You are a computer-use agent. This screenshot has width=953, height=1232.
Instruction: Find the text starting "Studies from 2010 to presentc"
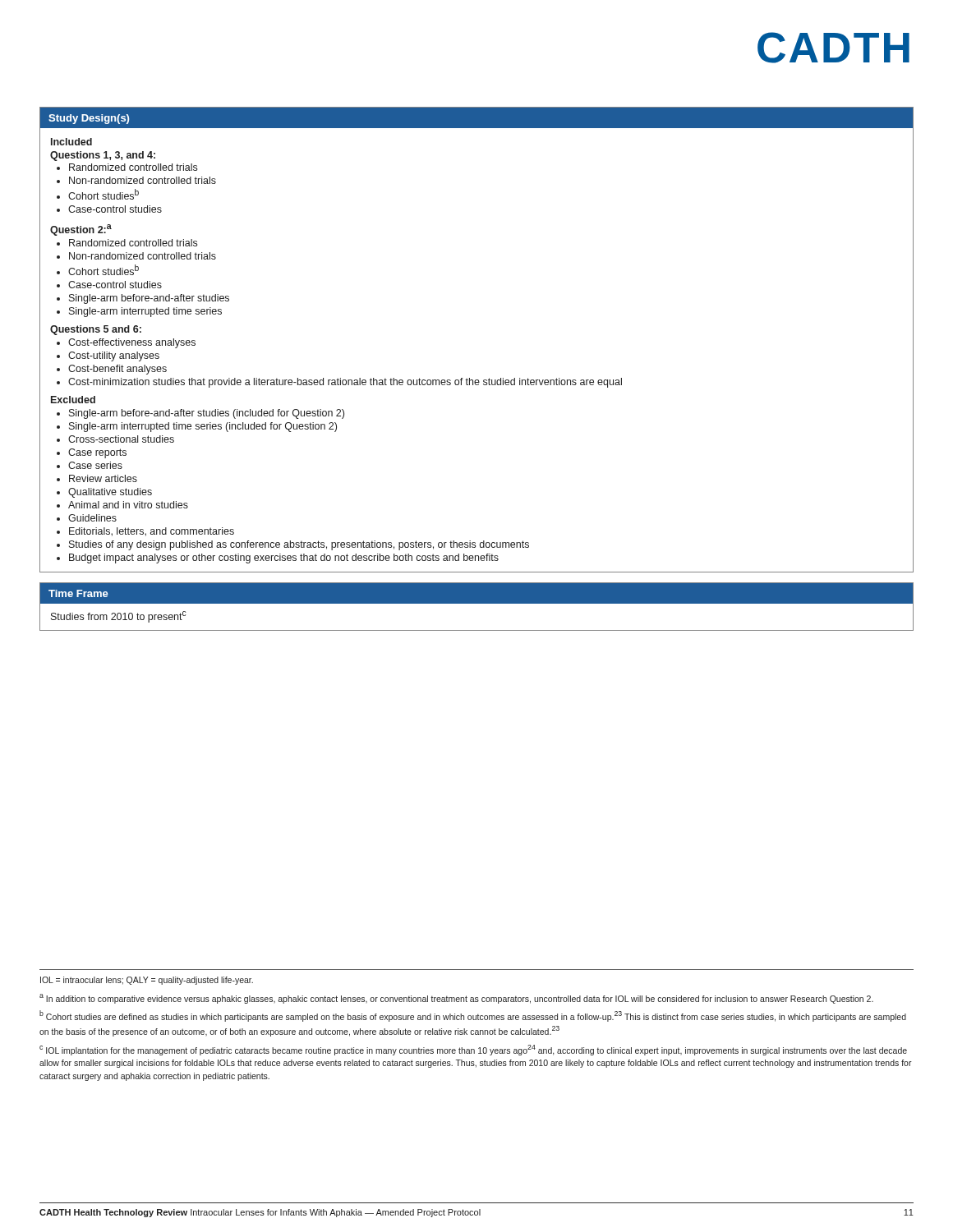tap(118, 616)
